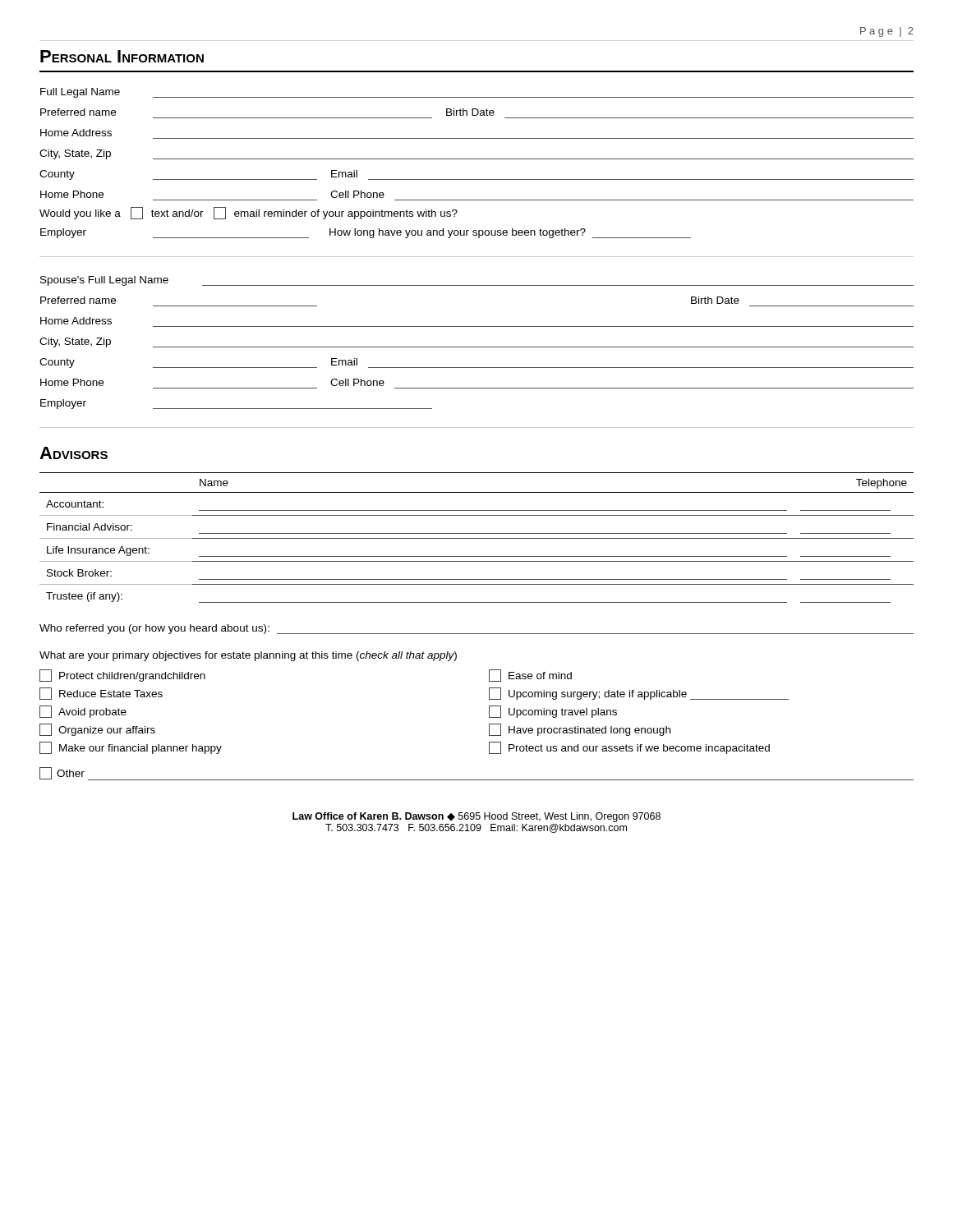Screen dimensions: 1232x953
Task: Where does it say "Reduce Estate Taxes"?
Action: click(101, 694)
